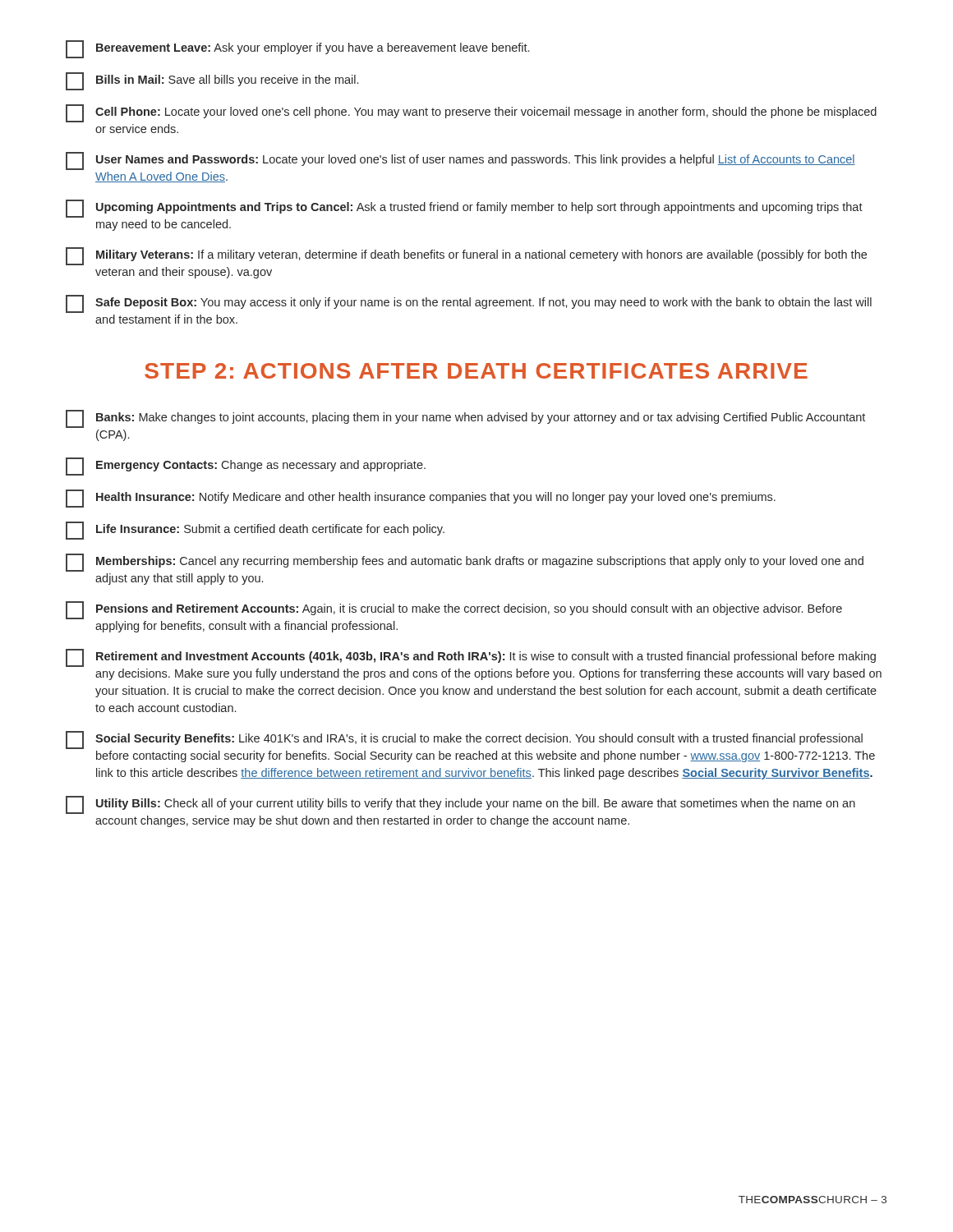Screen dimensions: 1232x953
Task: Point to the element starting "Bereavement Leave: Ask your"
Action: click(x=476, y=49)
